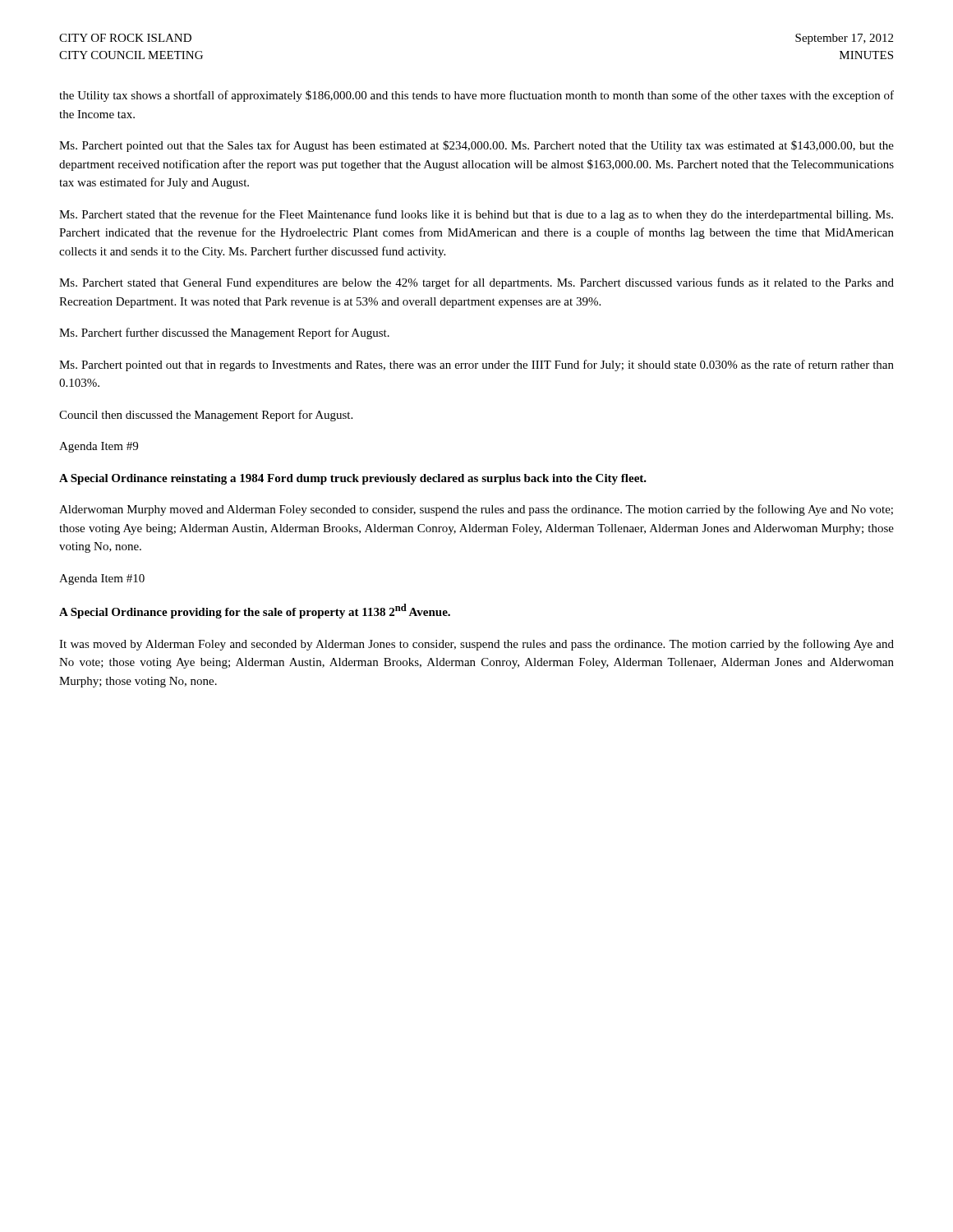Find the block on this page that starts "Alderwoman Murphy moved and Alderman Foley seconded to"

tap(476, 528)
